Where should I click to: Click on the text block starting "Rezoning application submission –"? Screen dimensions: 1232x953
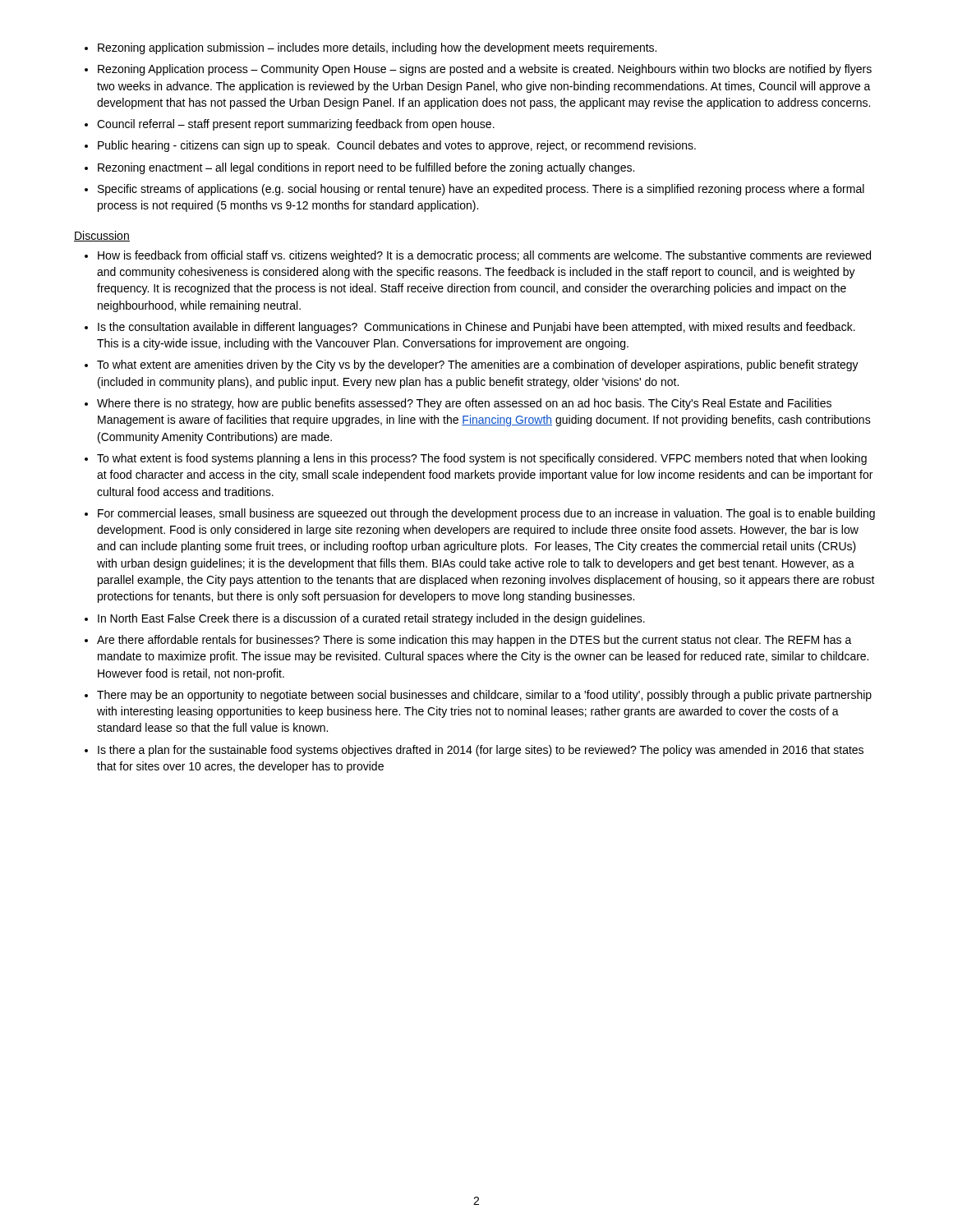click(488, 48)
